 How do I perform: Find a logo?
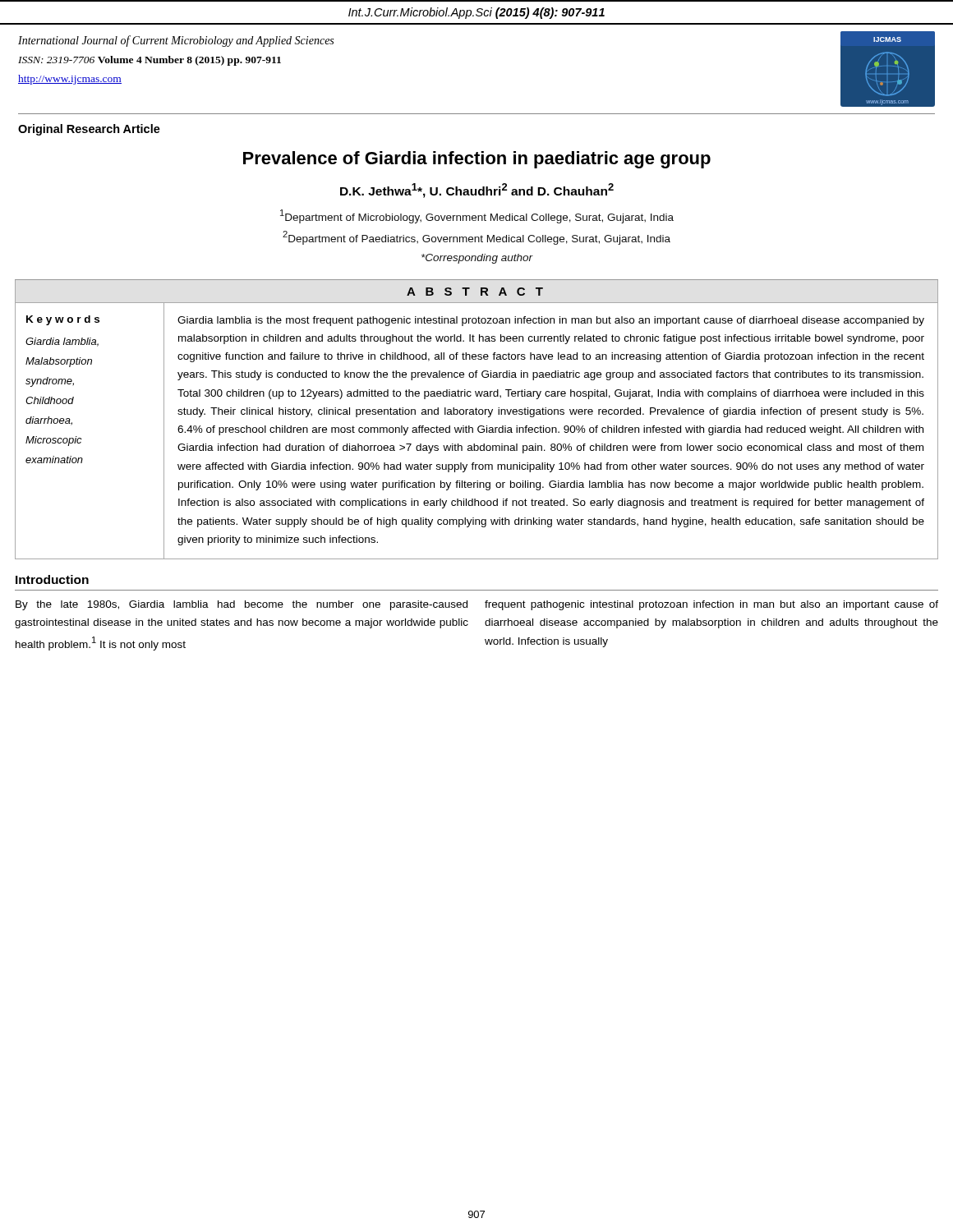pyautogui.click(x=888, y=69)
